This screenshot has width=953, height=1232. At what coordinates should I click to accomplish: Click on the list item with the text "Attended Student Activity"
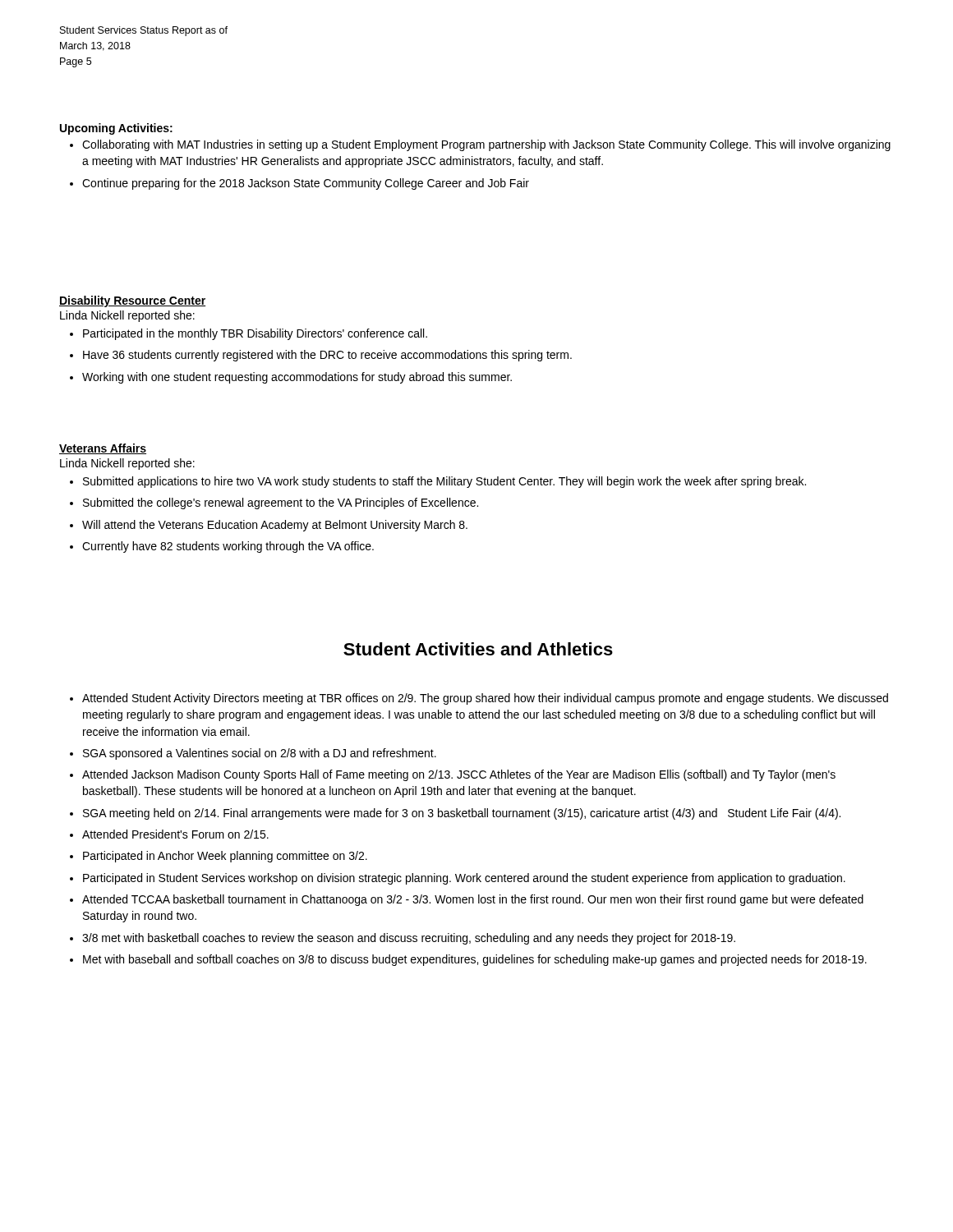click(x=485, y=715)
